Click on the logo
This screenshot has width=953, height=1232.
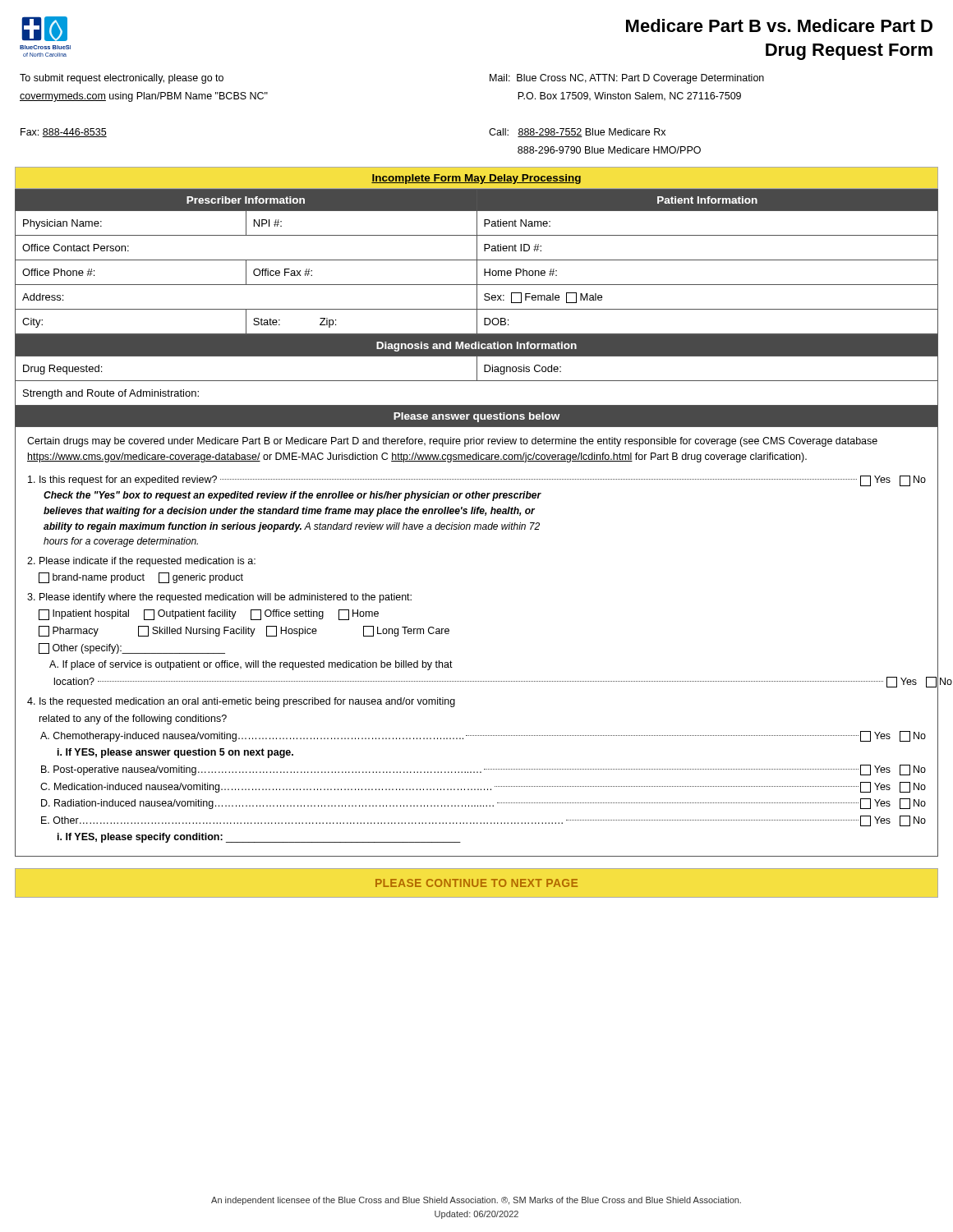tap(114, 37)
